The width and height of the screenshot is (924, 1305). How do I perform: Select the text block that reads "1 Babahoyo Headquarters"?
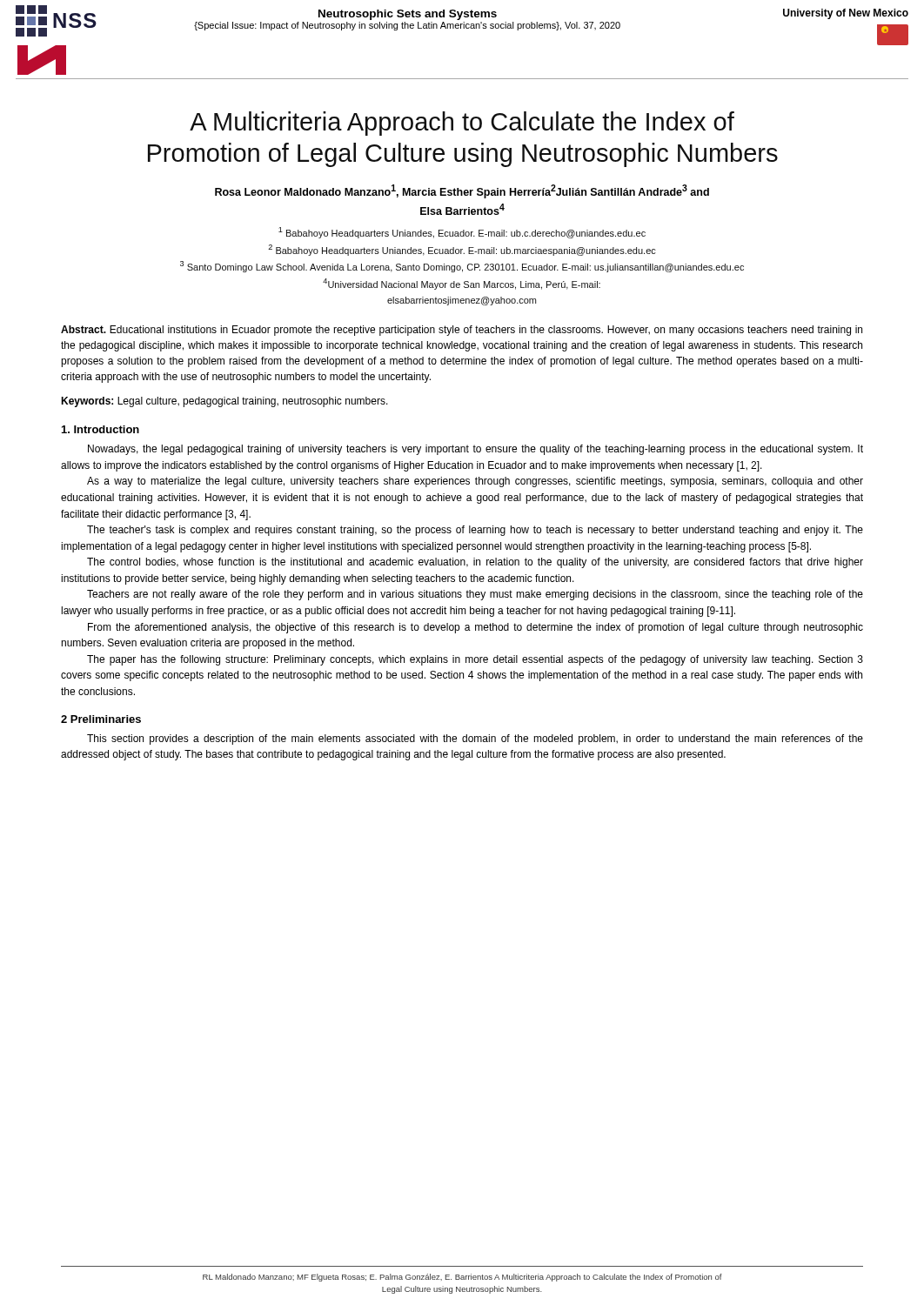(462, 265)
